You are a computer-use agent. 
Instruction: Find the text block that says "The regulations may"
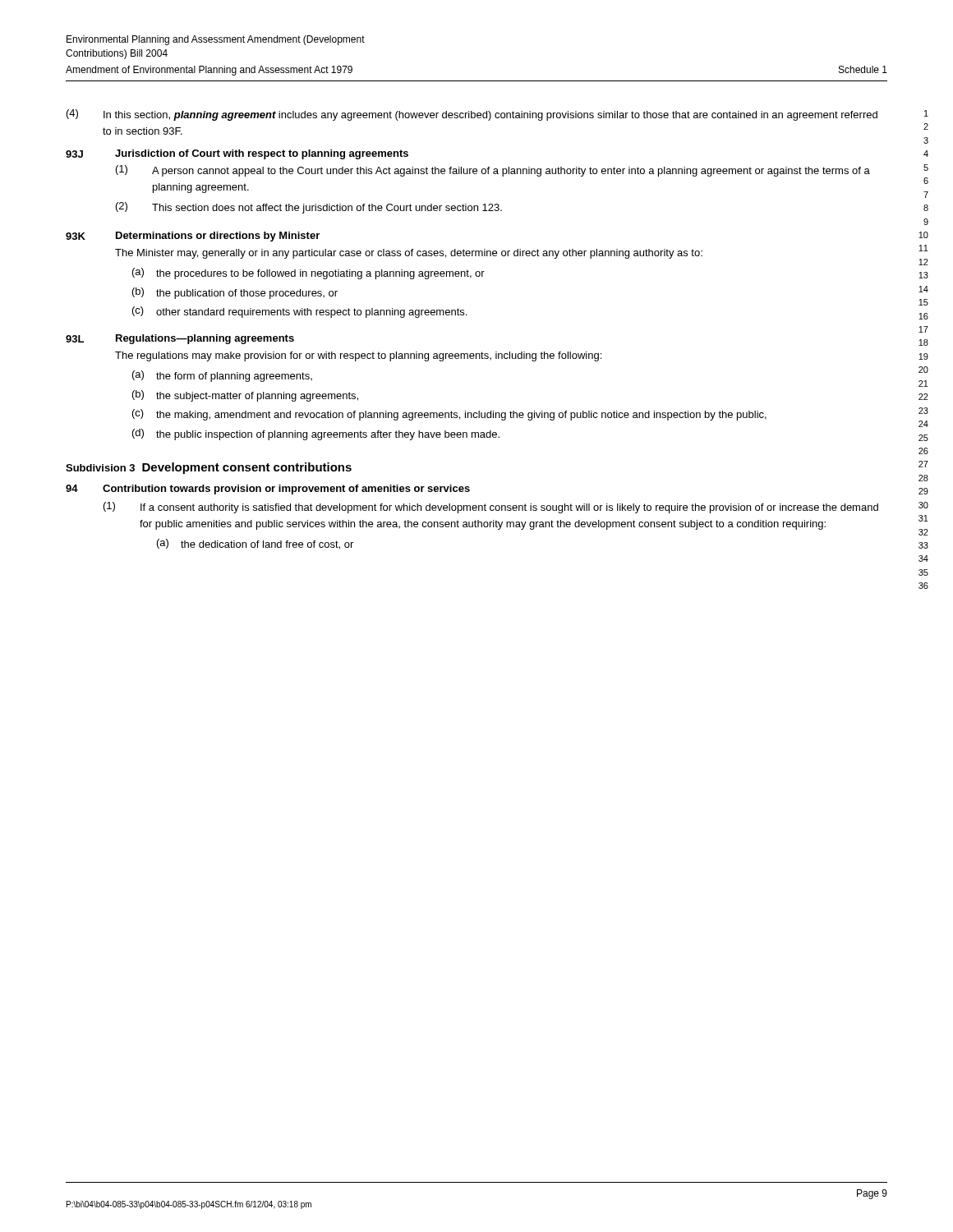[501, 355]
